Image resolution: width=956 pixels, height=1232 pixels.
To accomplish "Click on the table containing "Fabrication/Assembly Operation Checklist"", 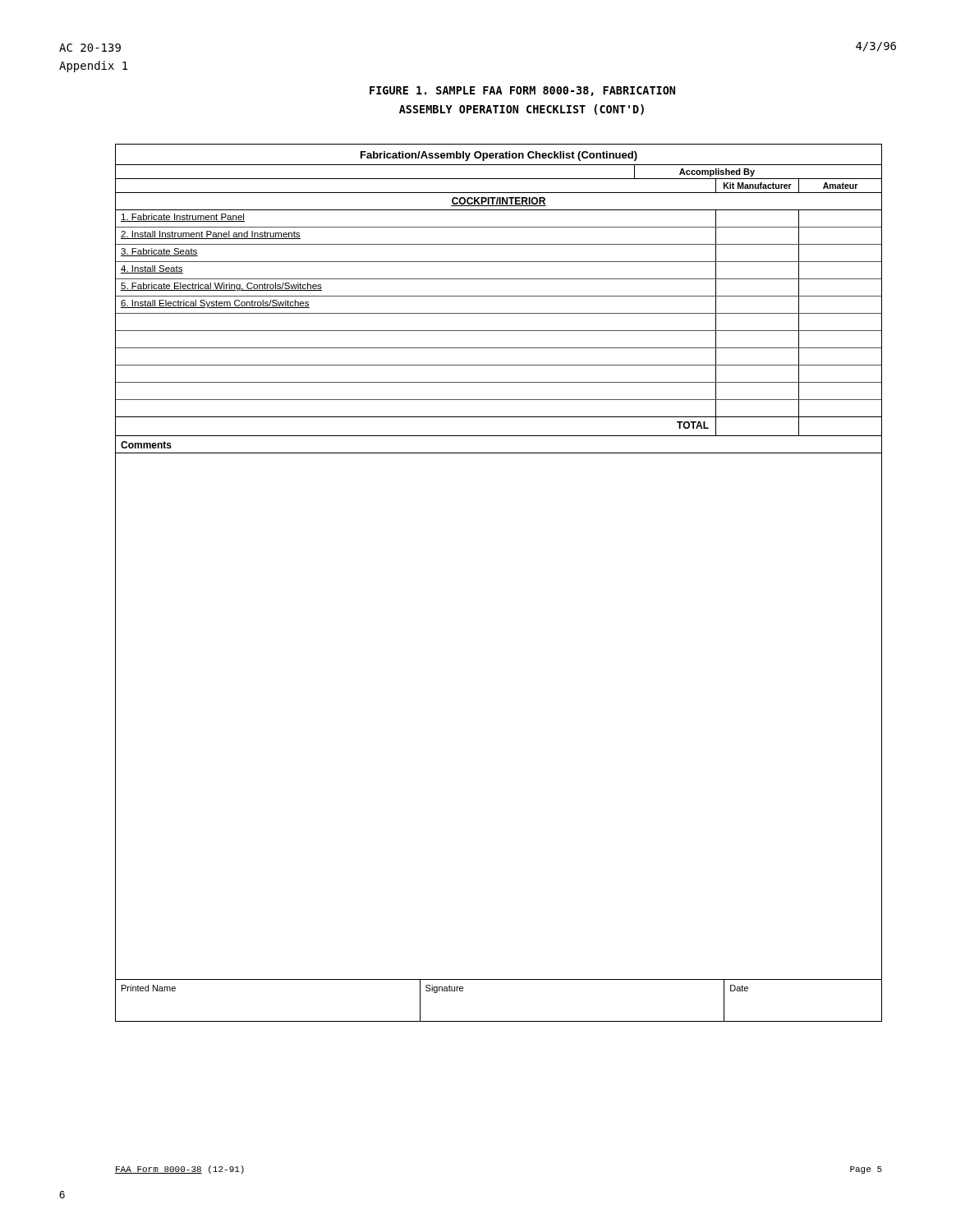I will (x=499, y=583).
